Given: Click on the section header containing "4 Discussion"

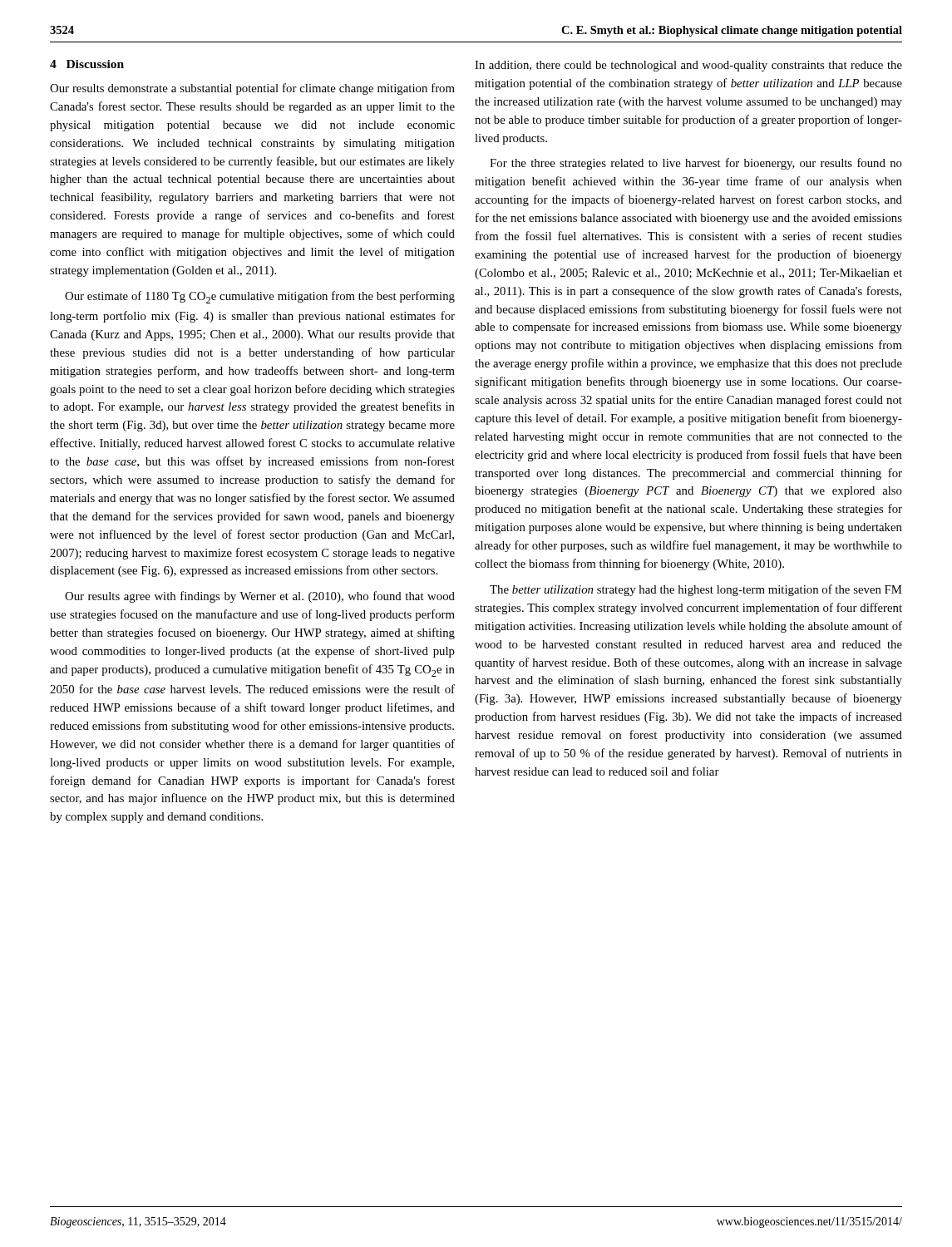Looking at the screenshot, I should pyautogui.click(x=87, y=64).
